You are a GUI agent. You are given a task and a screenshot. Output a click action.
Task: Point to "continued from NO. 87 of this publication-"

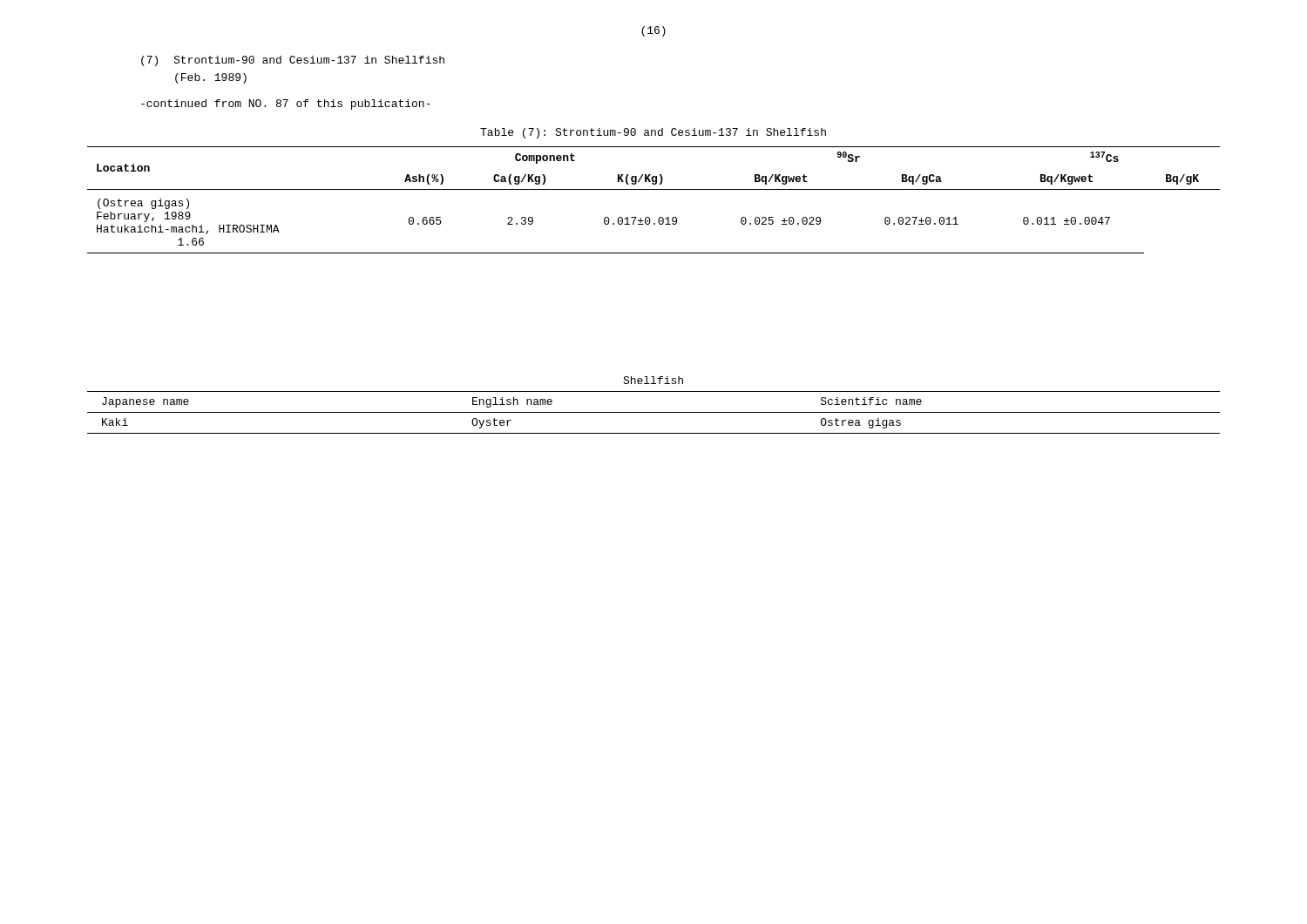[x=286, y=104]
